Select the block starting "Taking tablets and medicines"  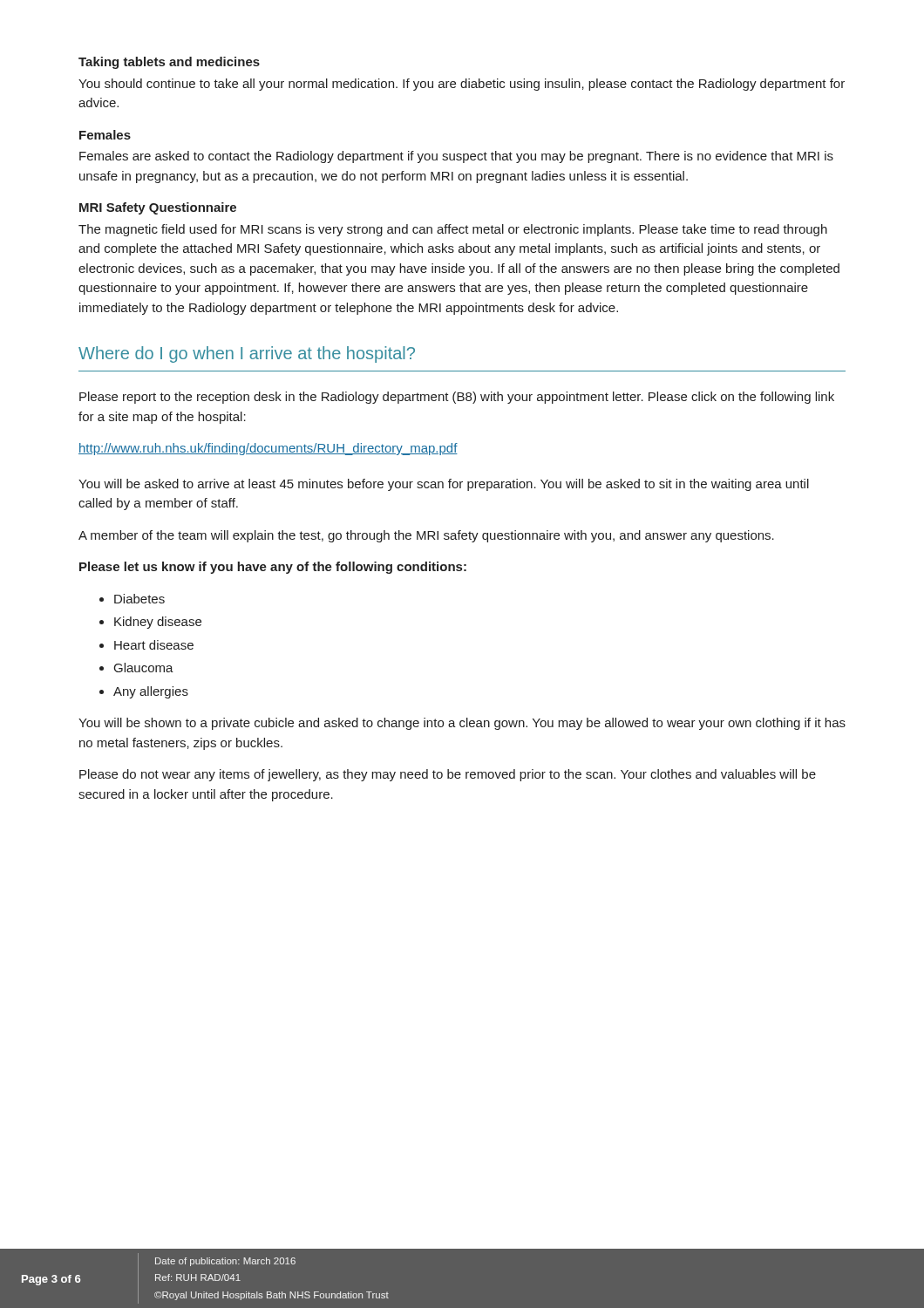(169, 63)
